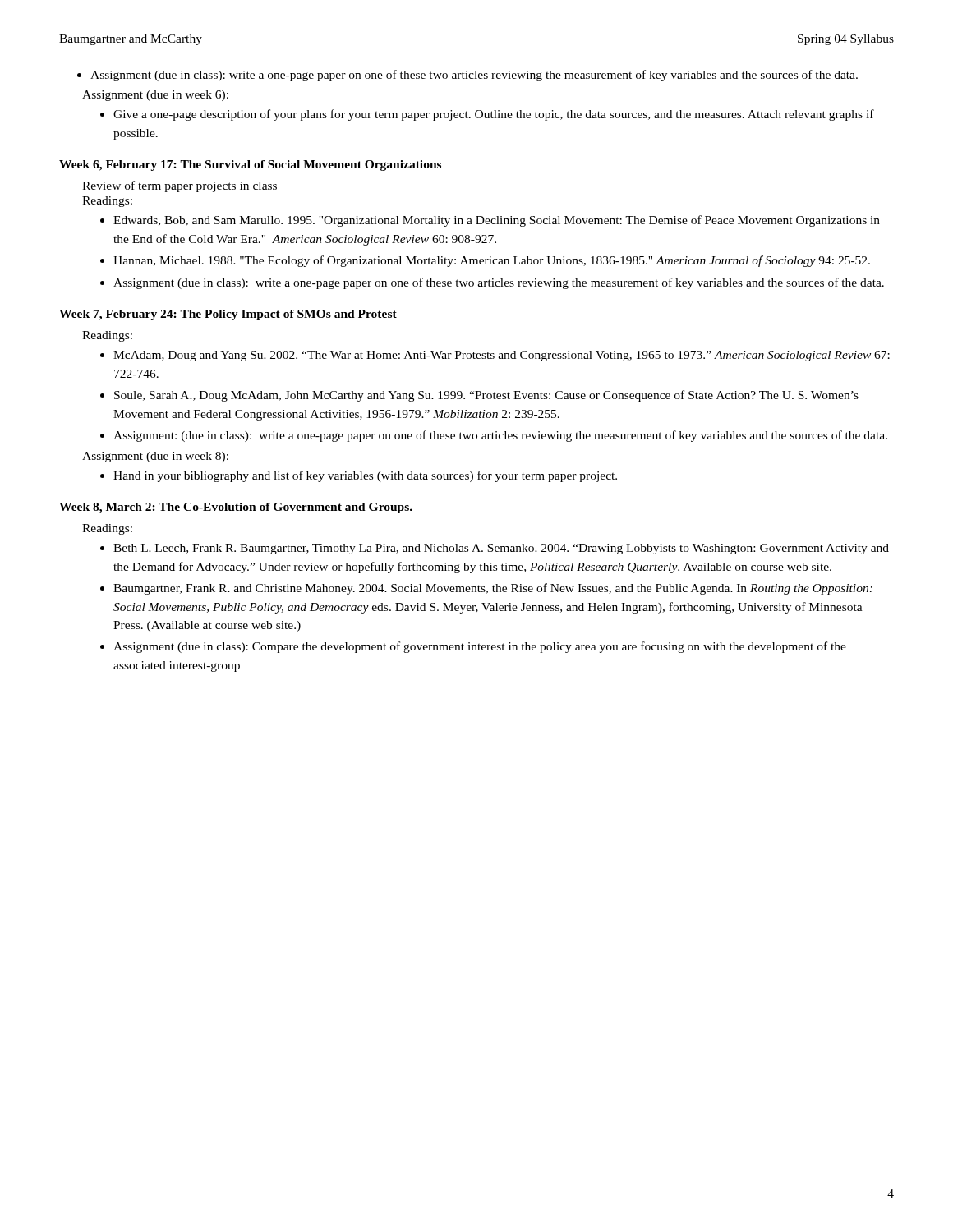Point to the text starting "Beth L. Leech, Frank R. Baumgartner, Timothy La"
Viewport: 953px width, 1232px height.
pos(504,557)
